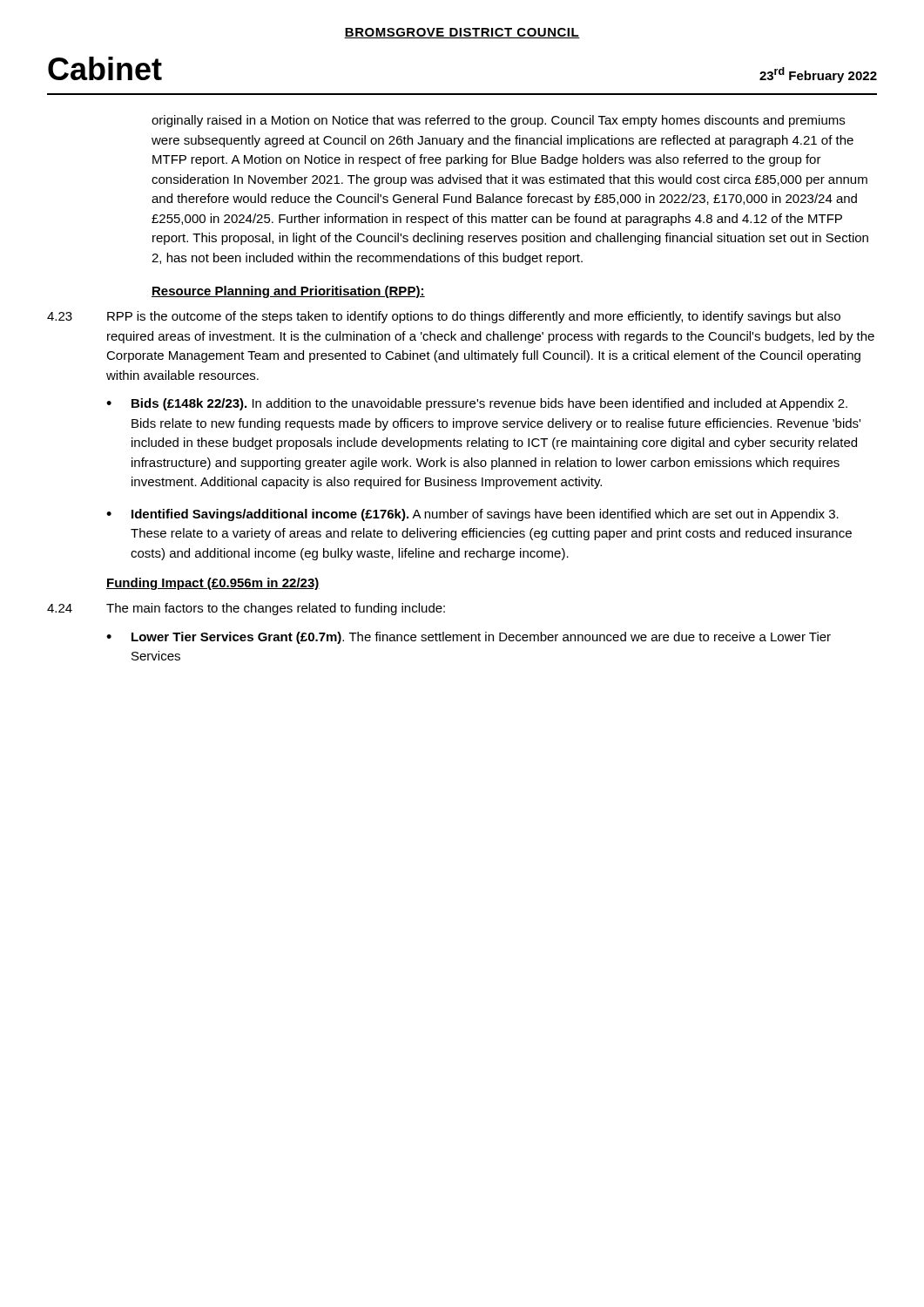Image resolution: width=924 pixels, height=1307 pixels.
Task: Navigate to the region starting "• Identified Savings/additional income"
Action: (x=492, y=534)
